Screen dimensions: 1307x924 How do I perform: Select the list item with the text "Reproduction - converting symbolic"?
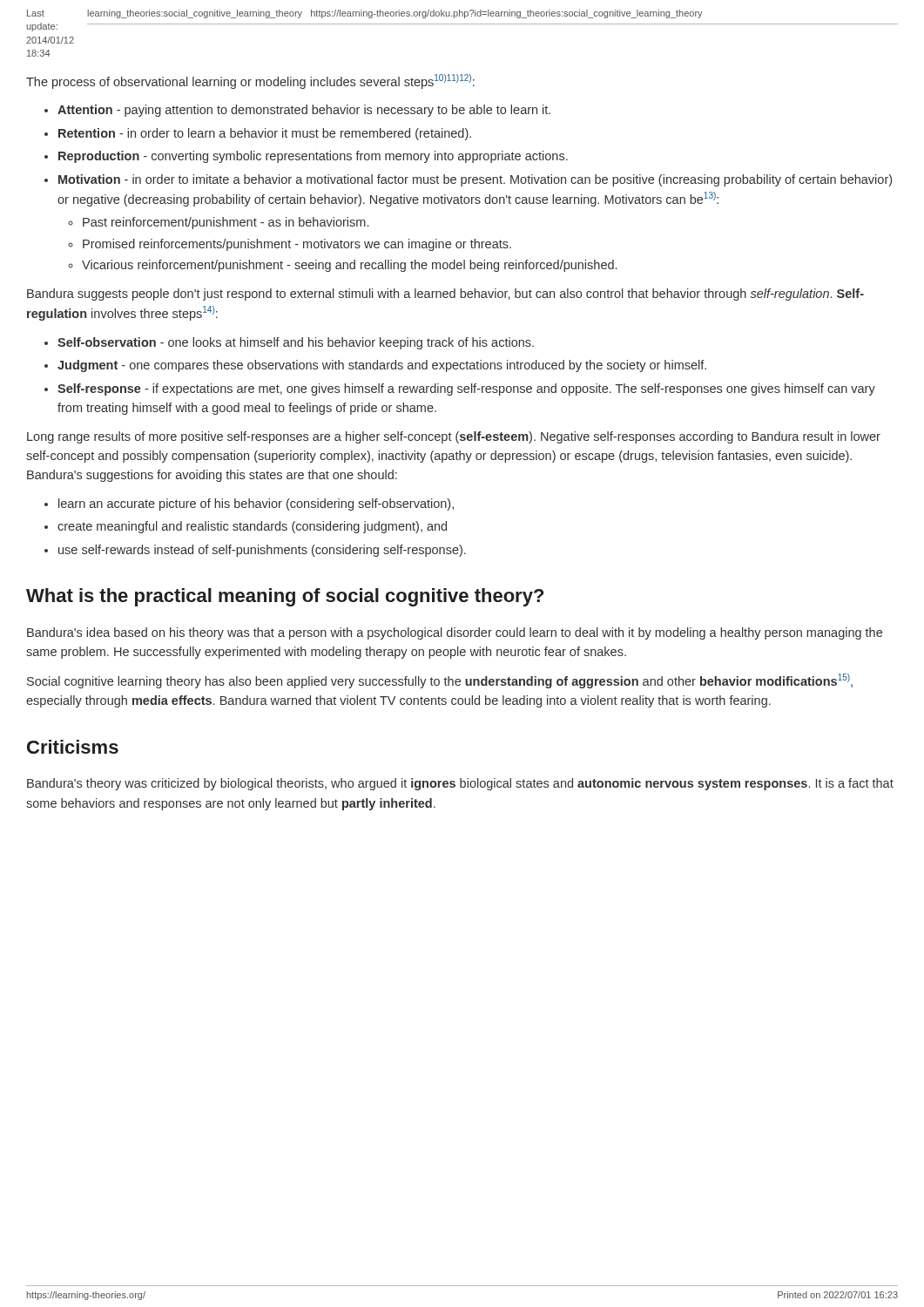[x=313, y=156]
